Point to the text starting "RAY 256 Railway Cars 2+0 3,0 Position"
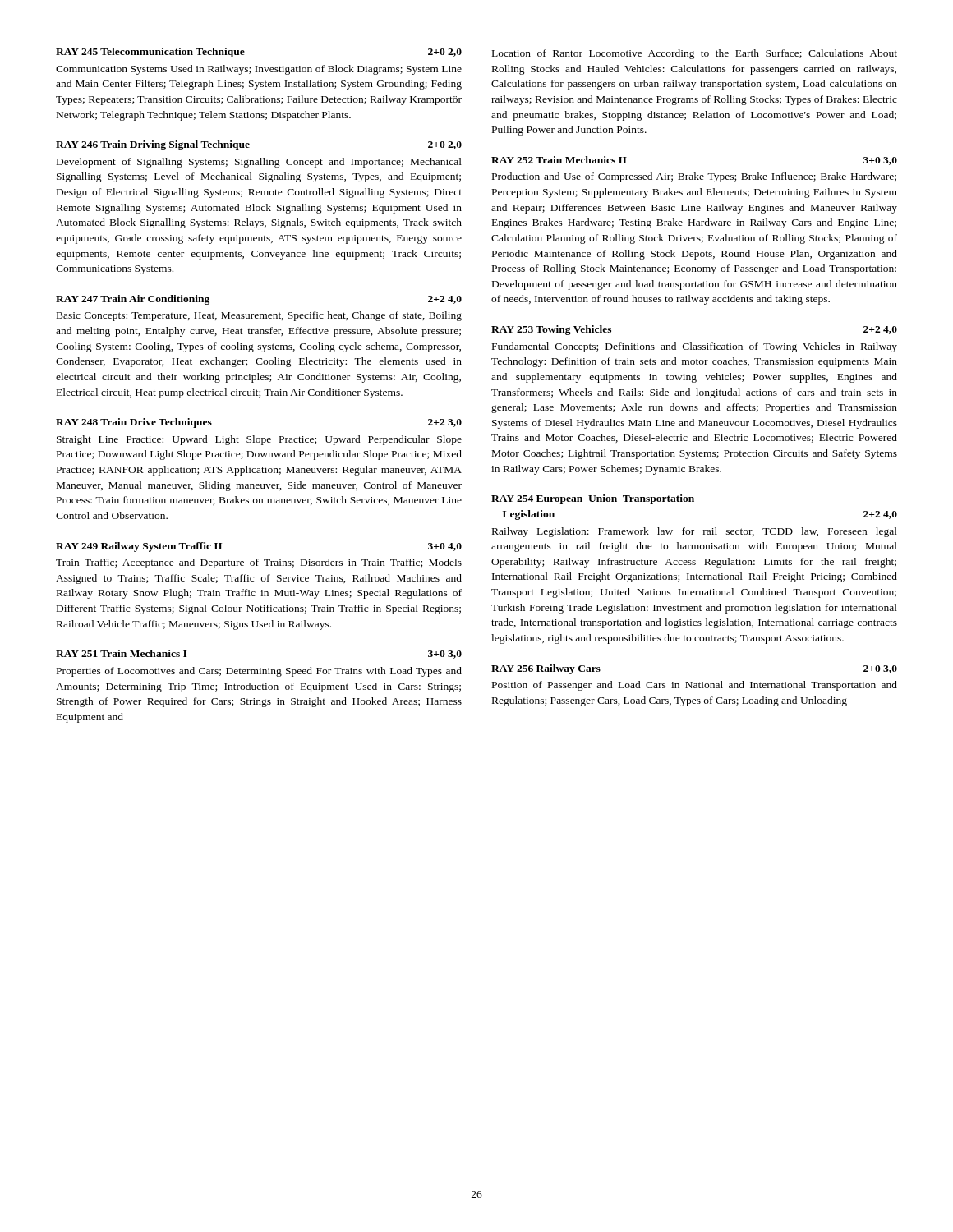953x1232 pixels. (694, 684)
